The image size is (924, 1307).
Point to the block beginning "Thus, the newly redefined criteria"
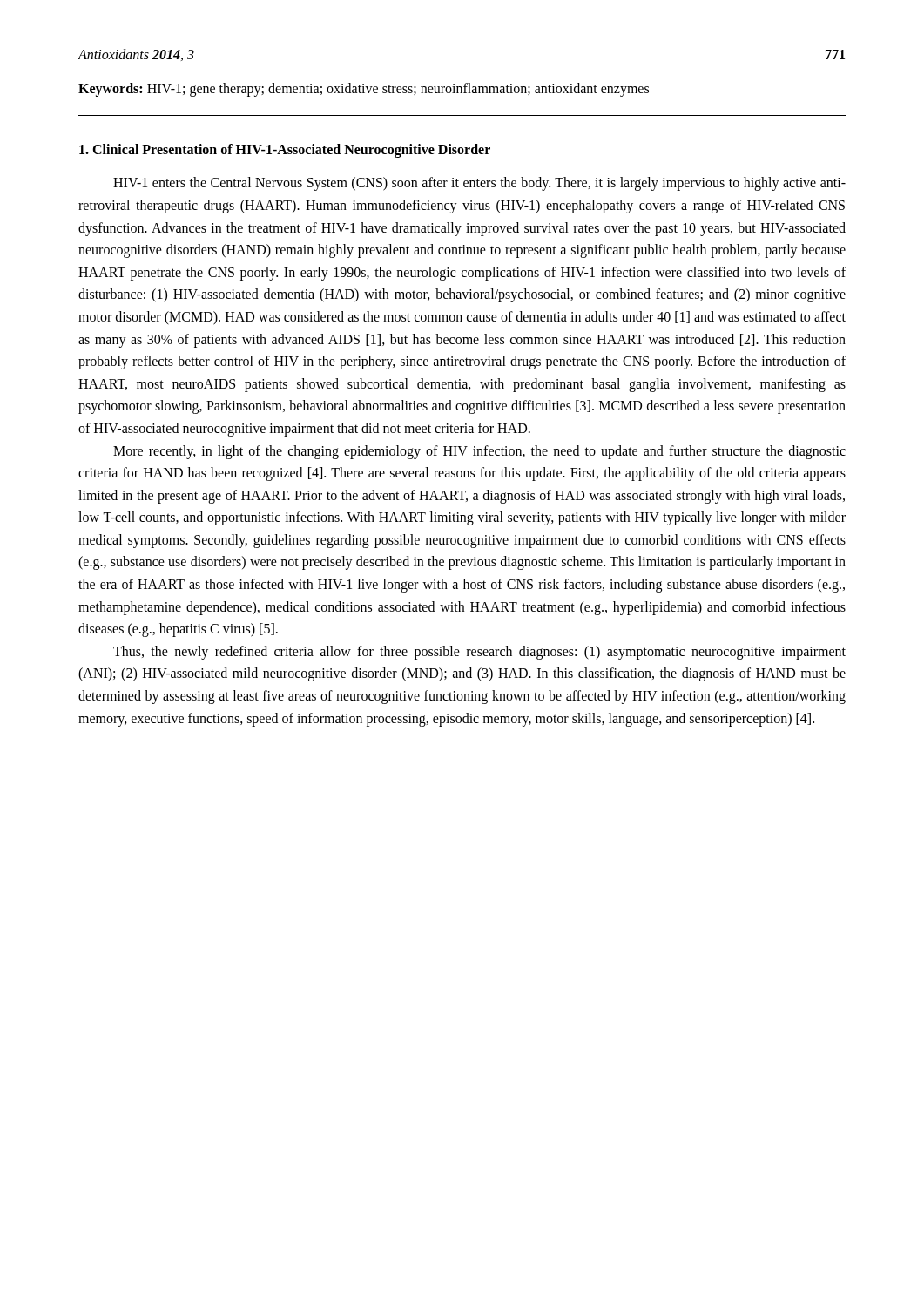click(x=462, y=685)
